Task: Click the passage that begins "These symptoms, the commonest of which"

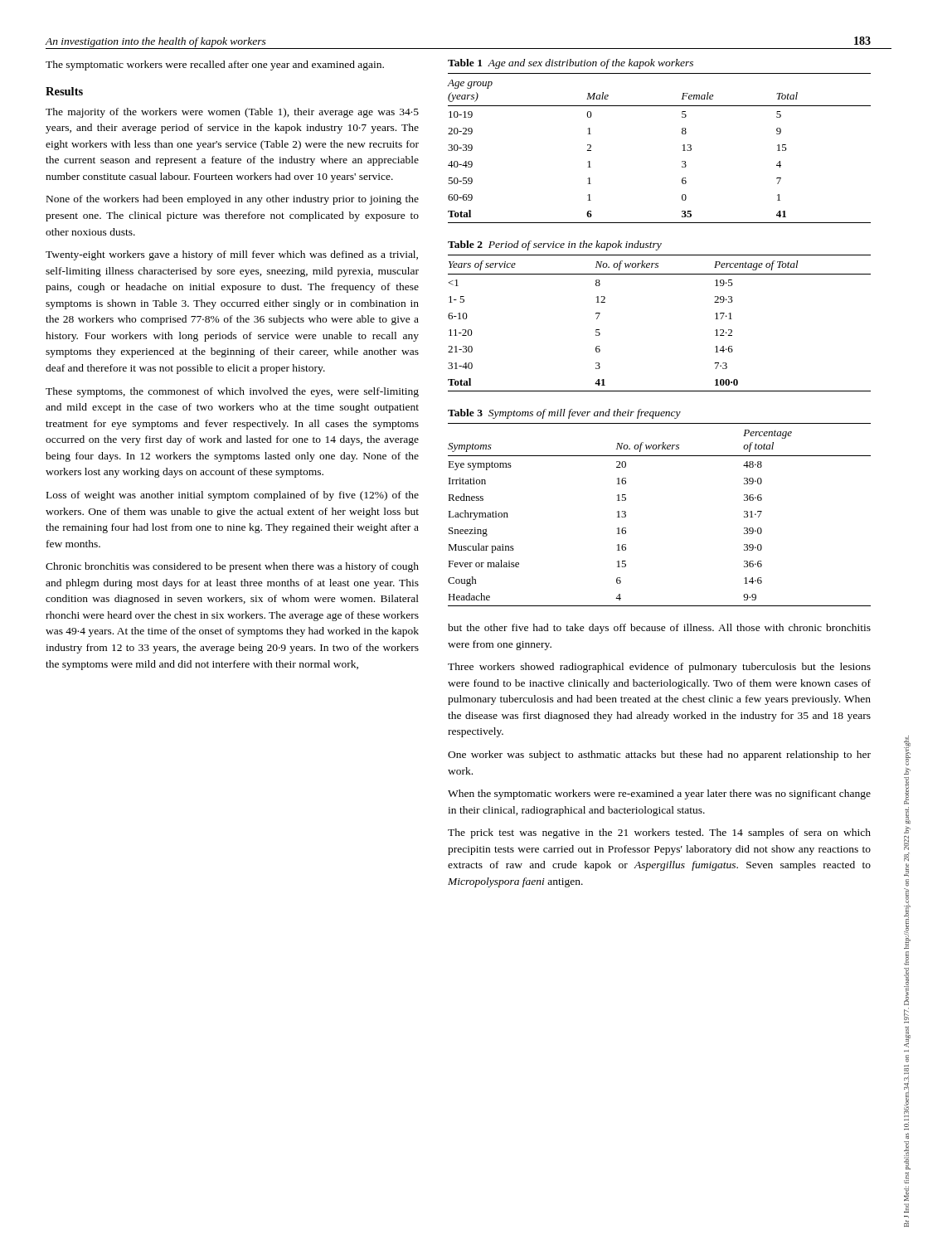Action: pyautogui.click(x=232, y=431)
